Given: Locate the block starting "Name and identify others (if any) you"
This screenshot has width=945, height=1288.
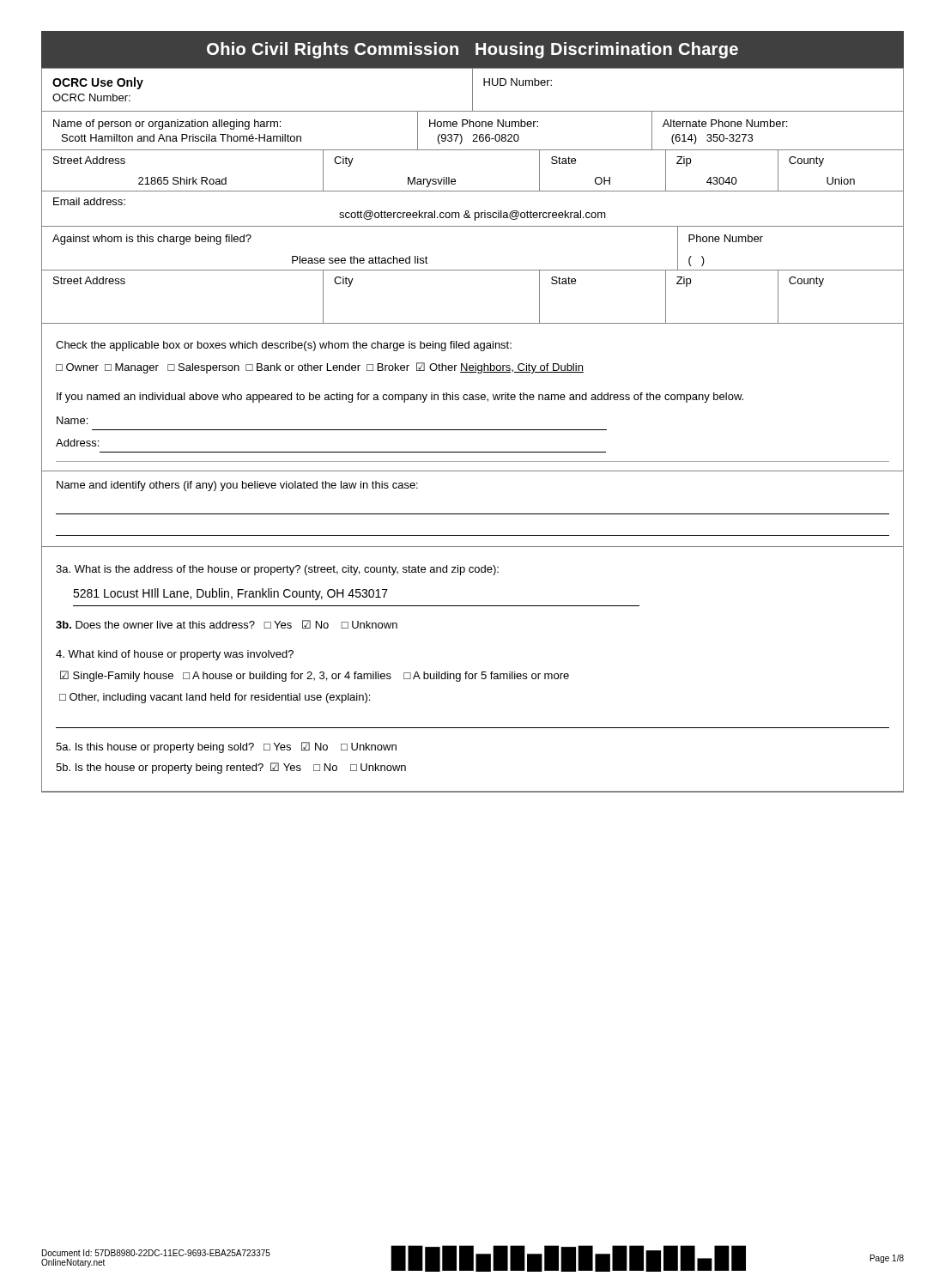Looking at the screenshot, I should [472, 507].
